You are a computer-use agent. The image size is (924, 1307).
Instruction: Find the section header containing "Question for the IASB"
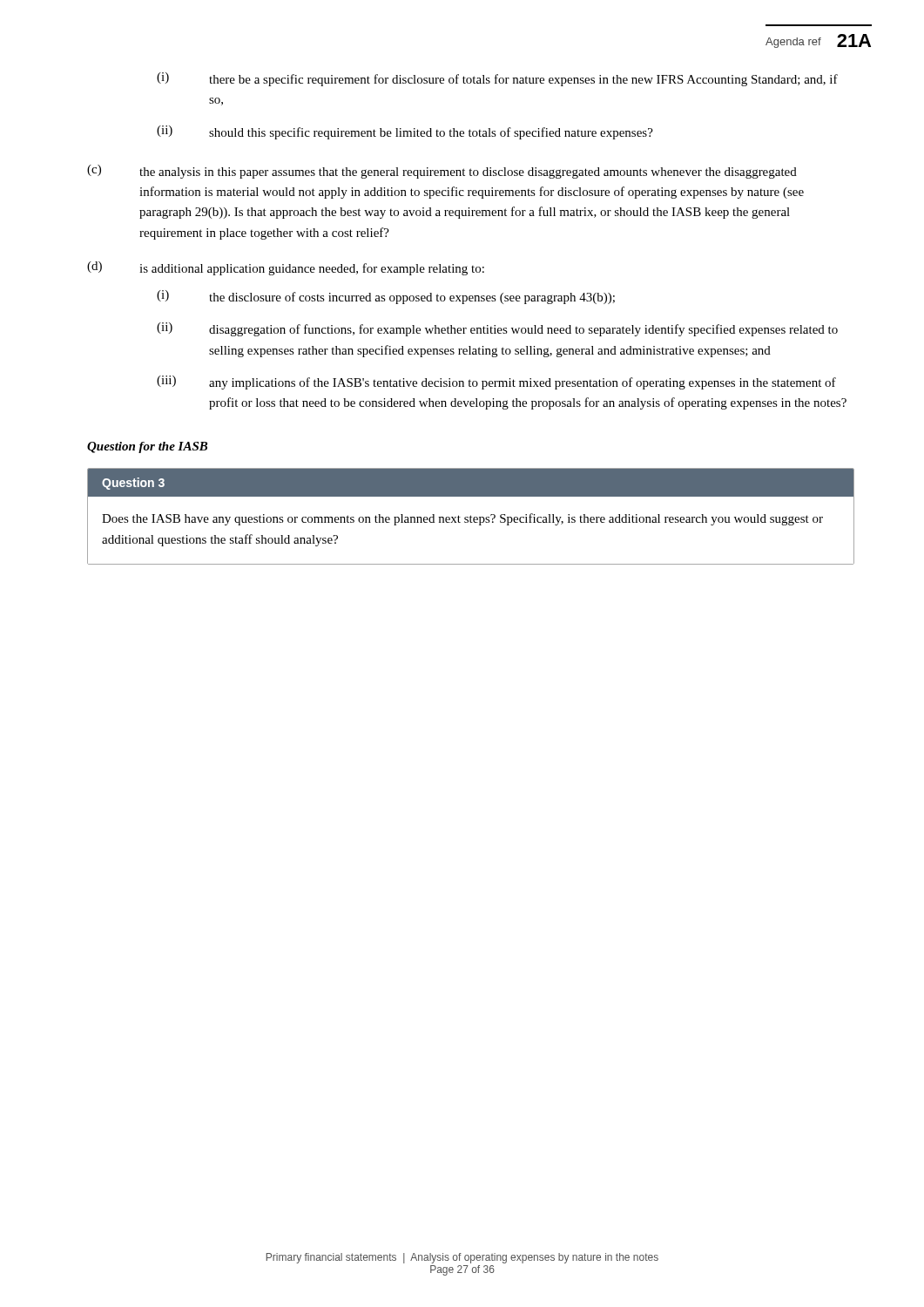click(x=148, y=446)
